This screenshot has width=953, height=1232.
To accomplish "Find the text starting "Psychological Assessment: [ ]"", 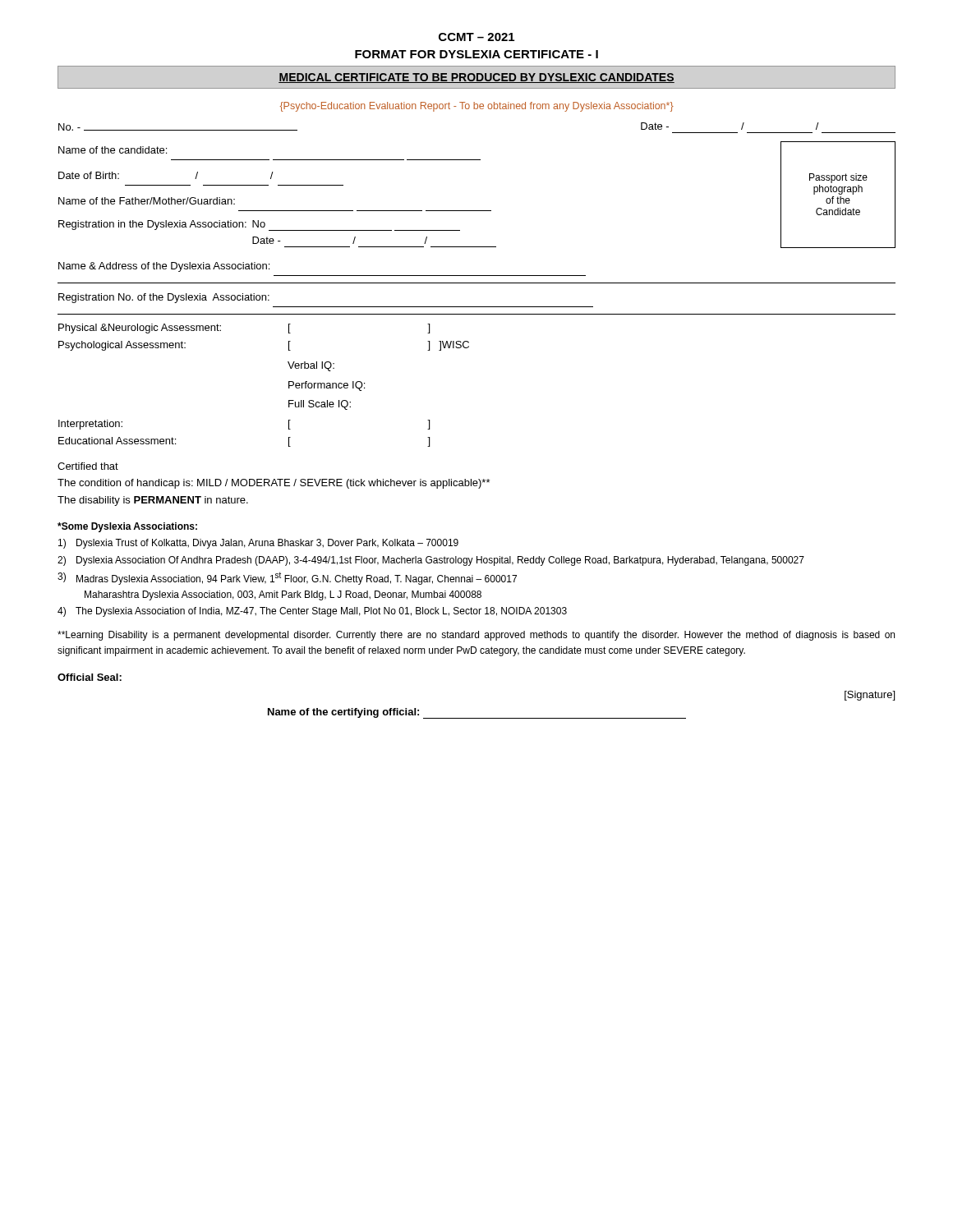I will (119, 345).
